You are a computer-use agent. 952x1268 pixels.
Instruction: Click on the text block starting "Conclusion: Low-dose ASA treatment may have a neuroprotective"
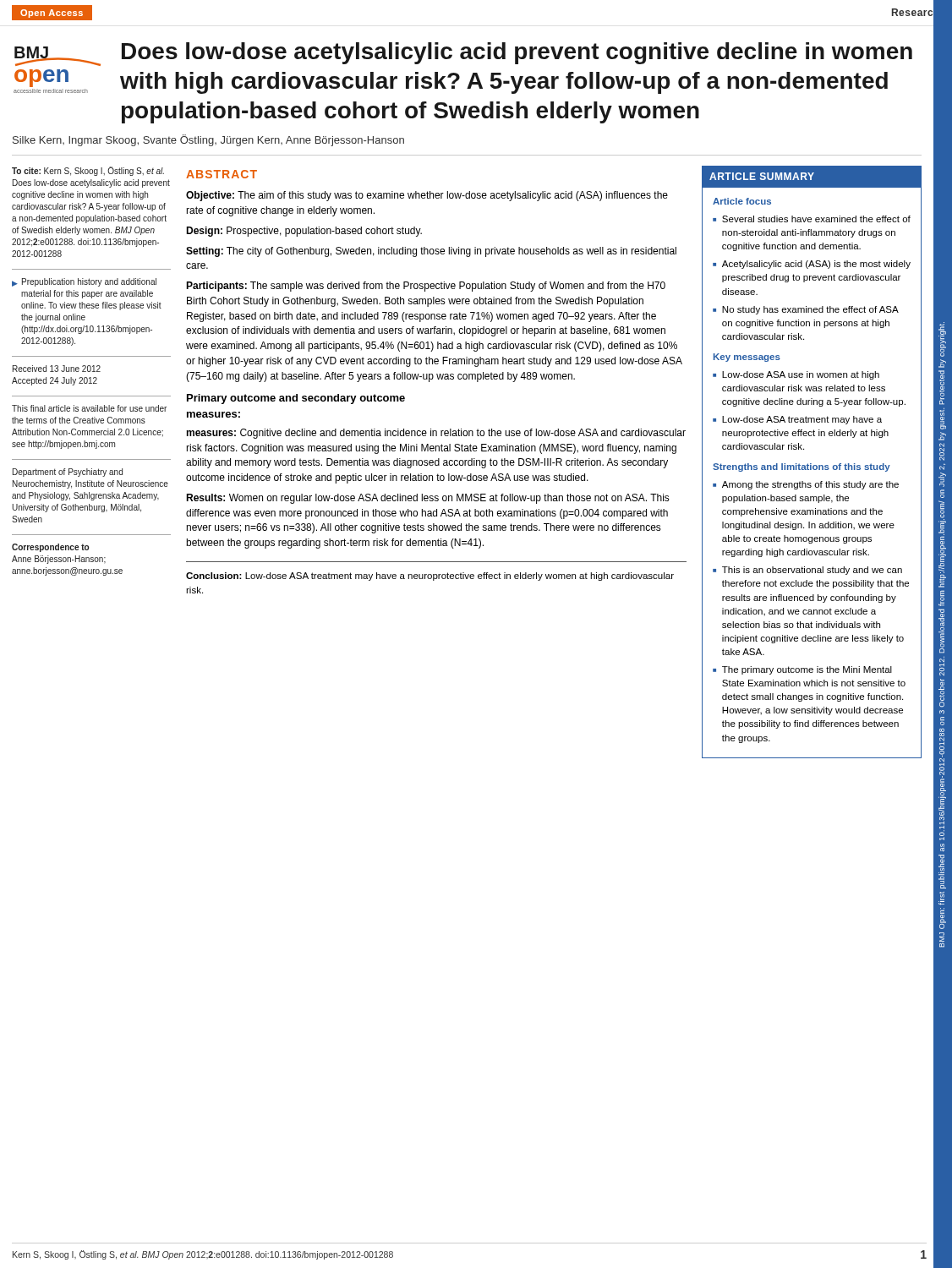(430, 583)
